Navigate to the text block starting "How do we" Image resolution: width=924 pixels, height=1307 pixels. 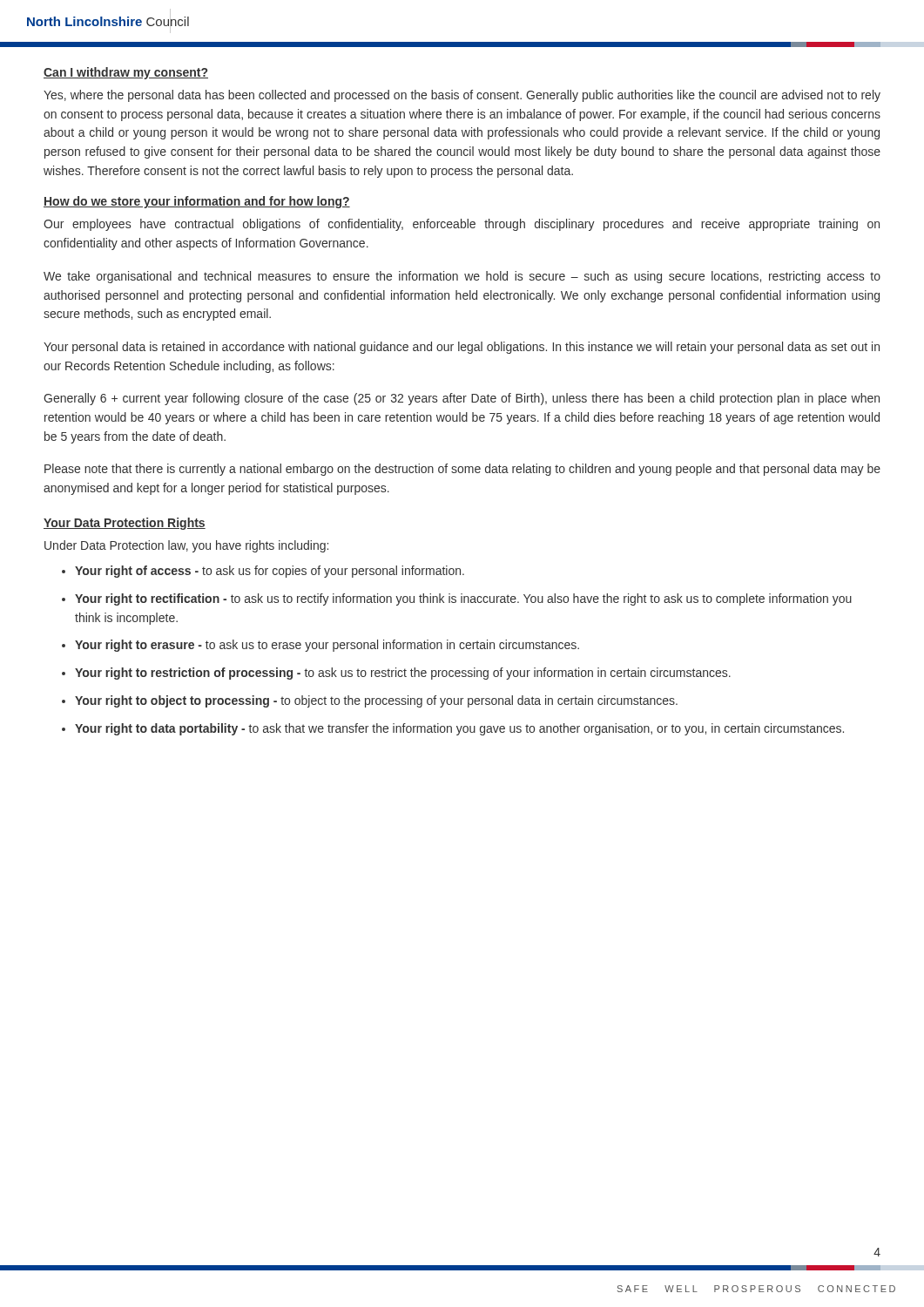click(197, 202)
